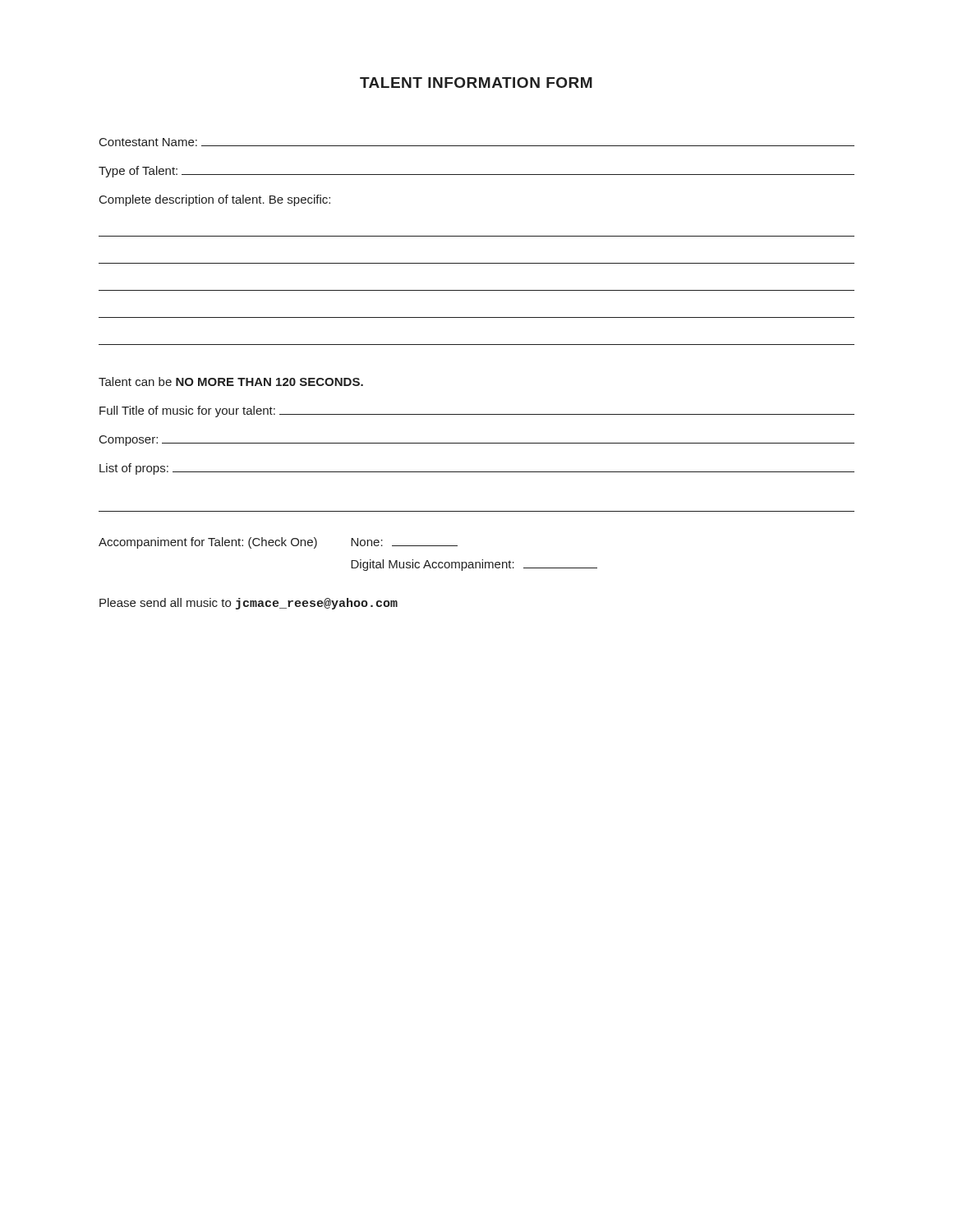Click the passage that begins "Talent can be NO MORE THAN 120"
This screenshot has height=1232, width=953.
tap(231, 381)
